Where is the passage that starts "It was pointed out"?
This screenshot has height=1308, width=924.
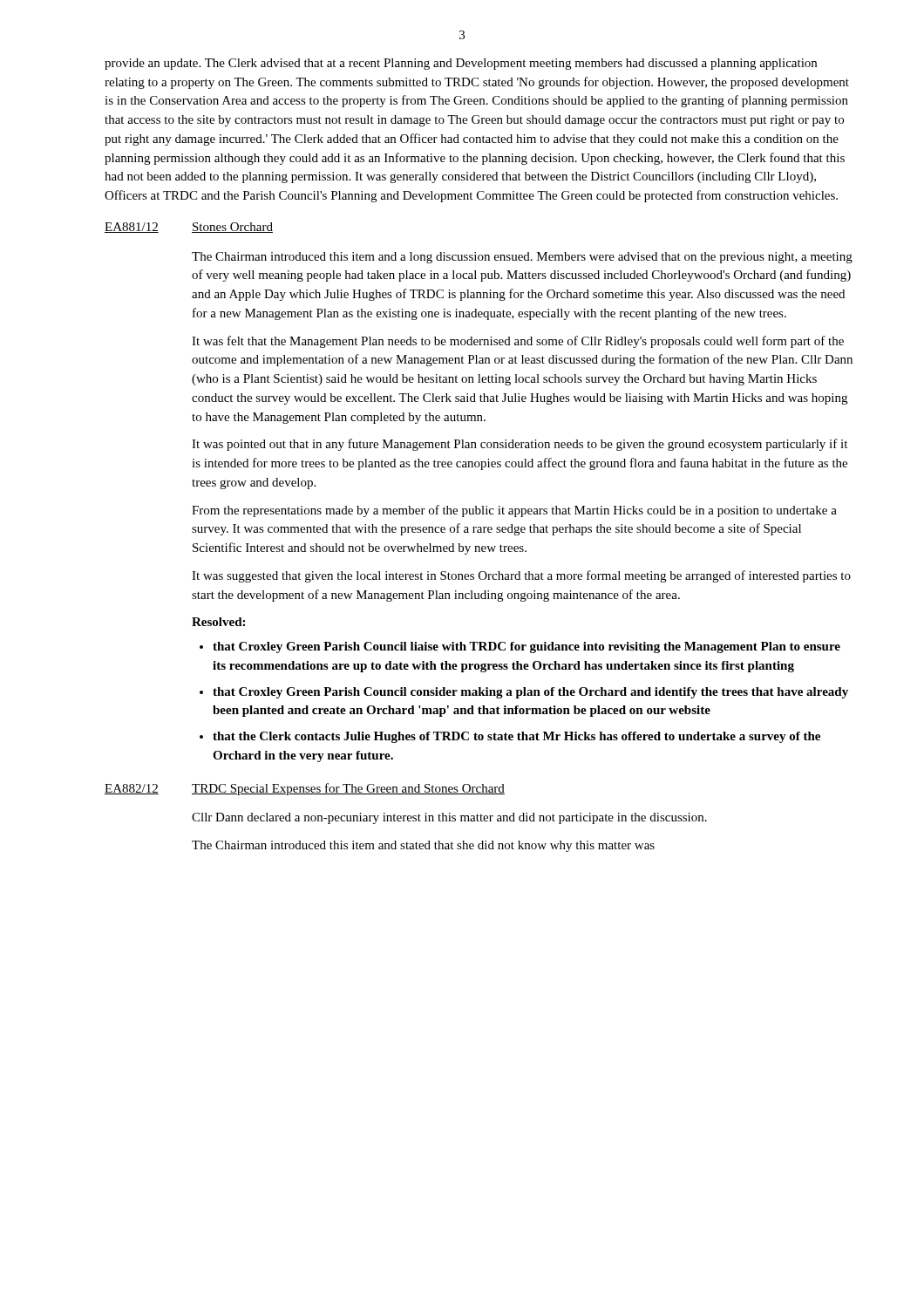tap(479, 464)
